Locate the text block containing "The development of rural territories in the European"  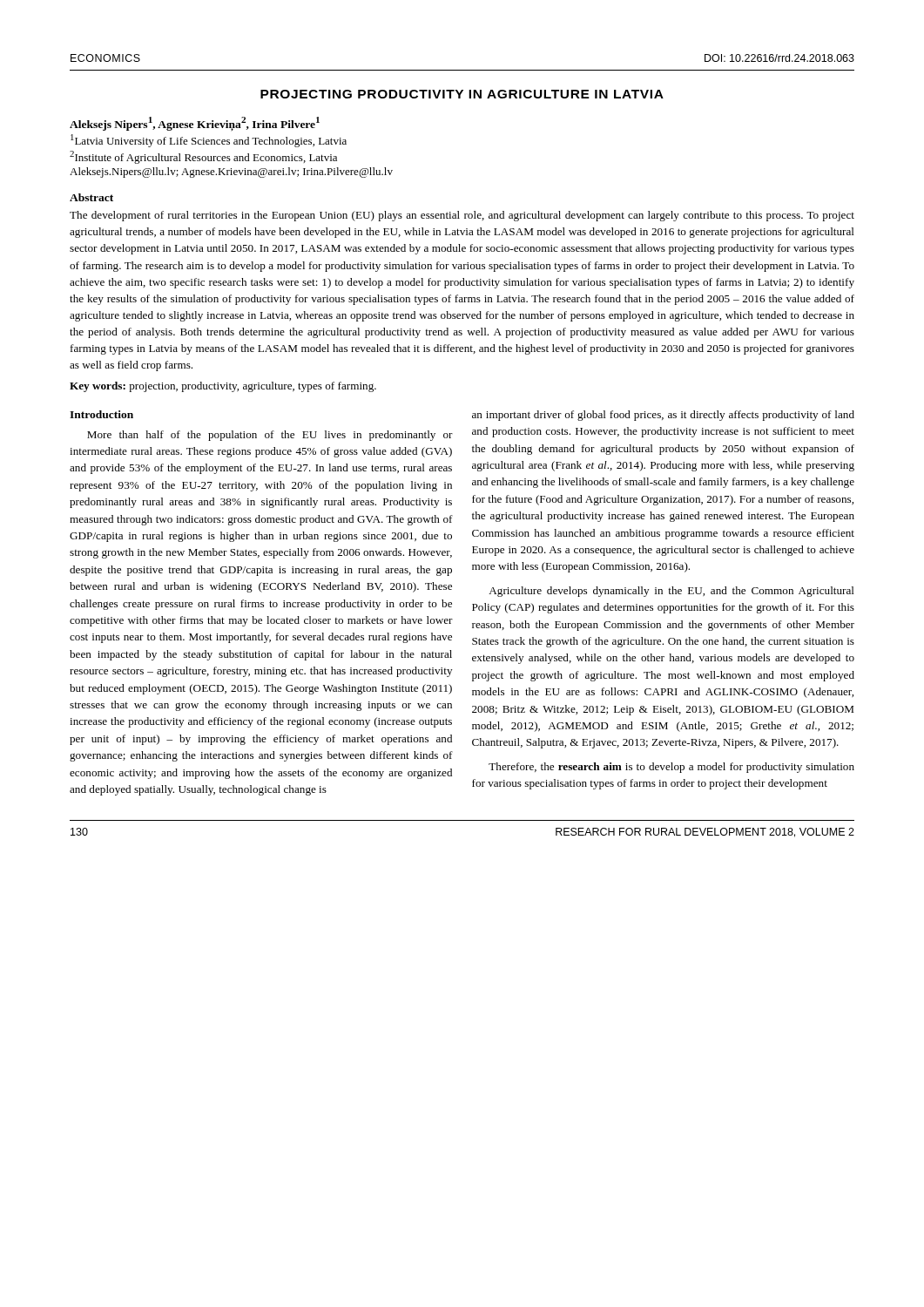(462, 290)
